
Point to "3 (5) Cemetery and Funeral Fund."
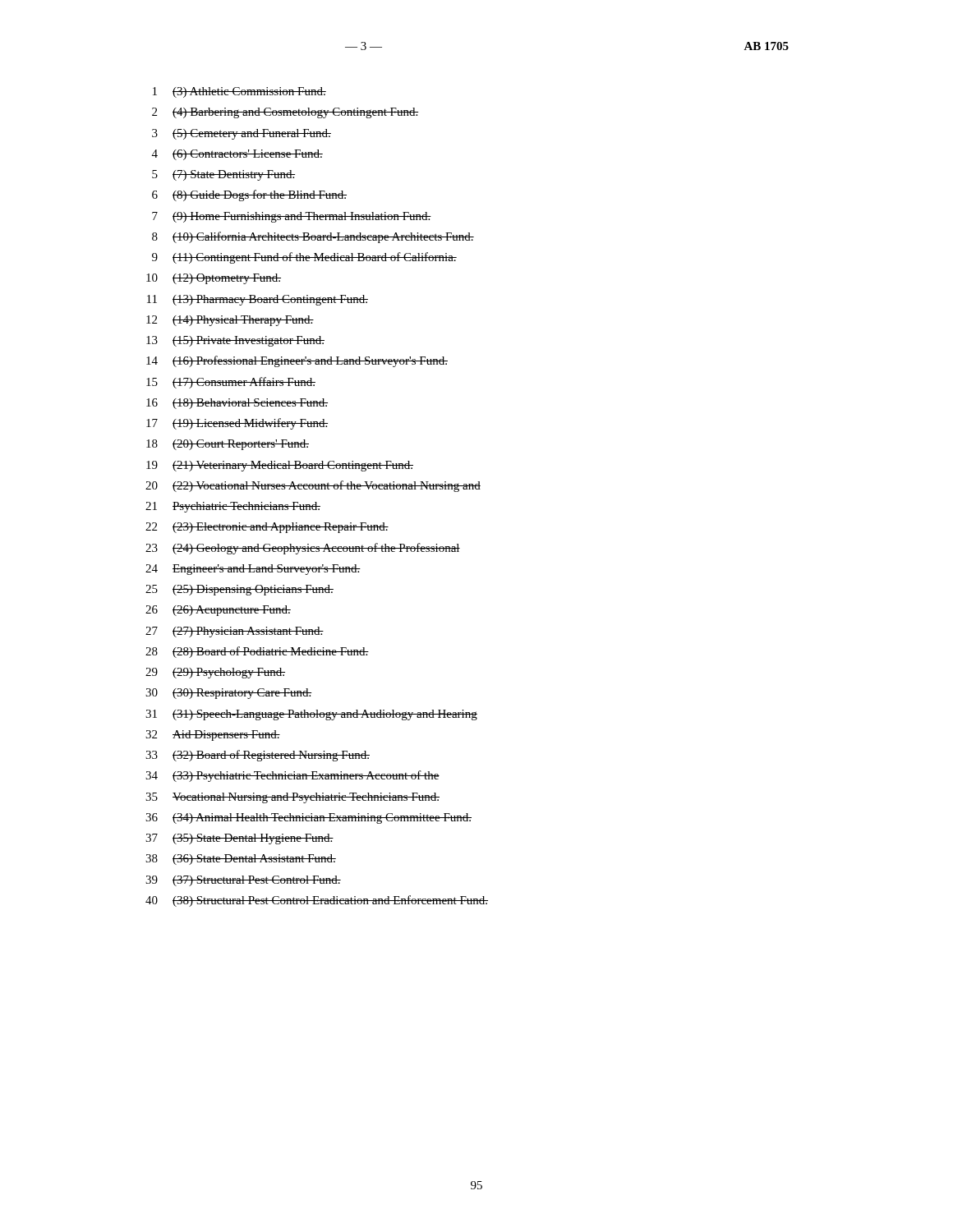point(242,134)
